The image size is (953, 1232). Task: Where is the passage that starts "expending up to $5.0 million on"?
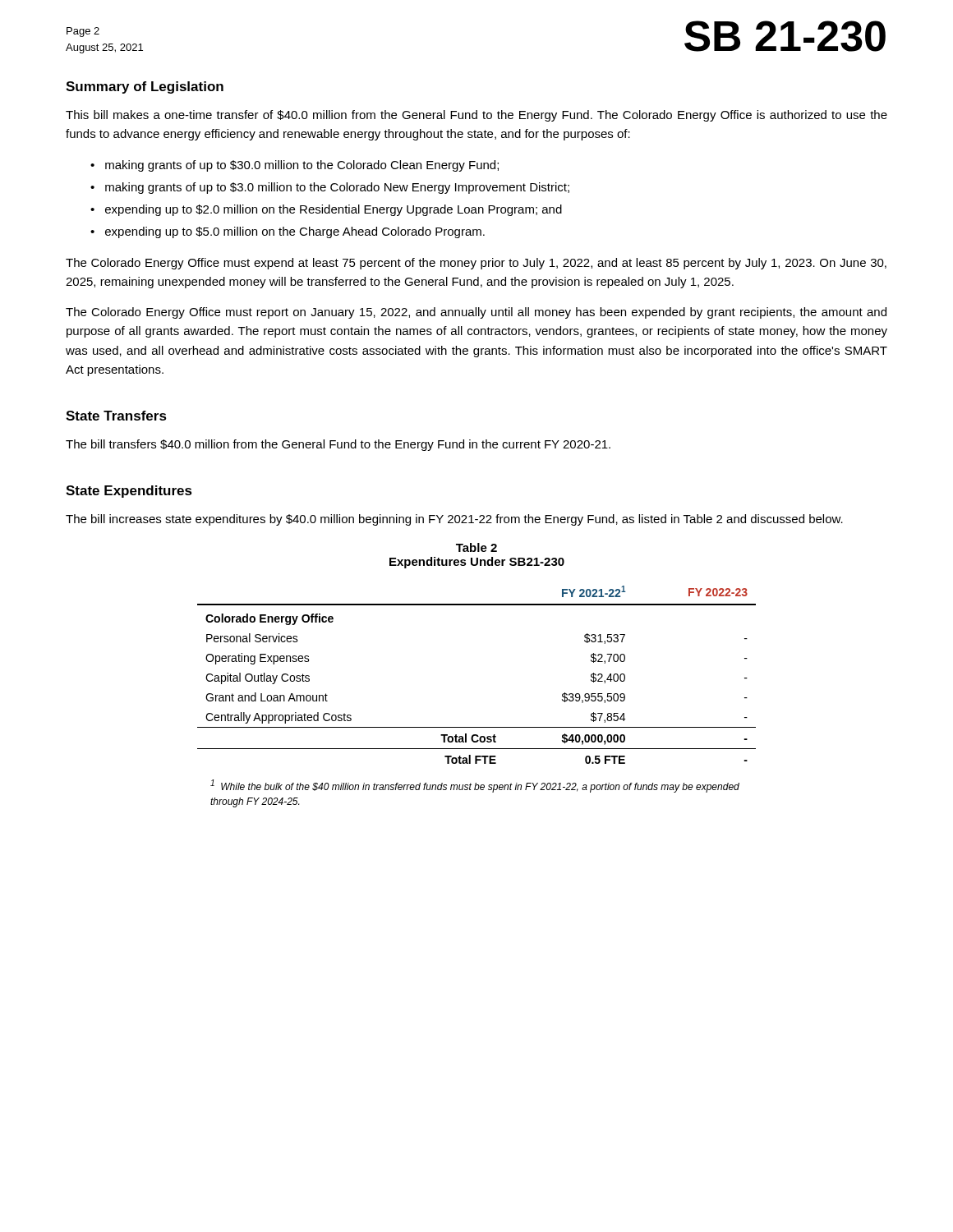(295, 231)
